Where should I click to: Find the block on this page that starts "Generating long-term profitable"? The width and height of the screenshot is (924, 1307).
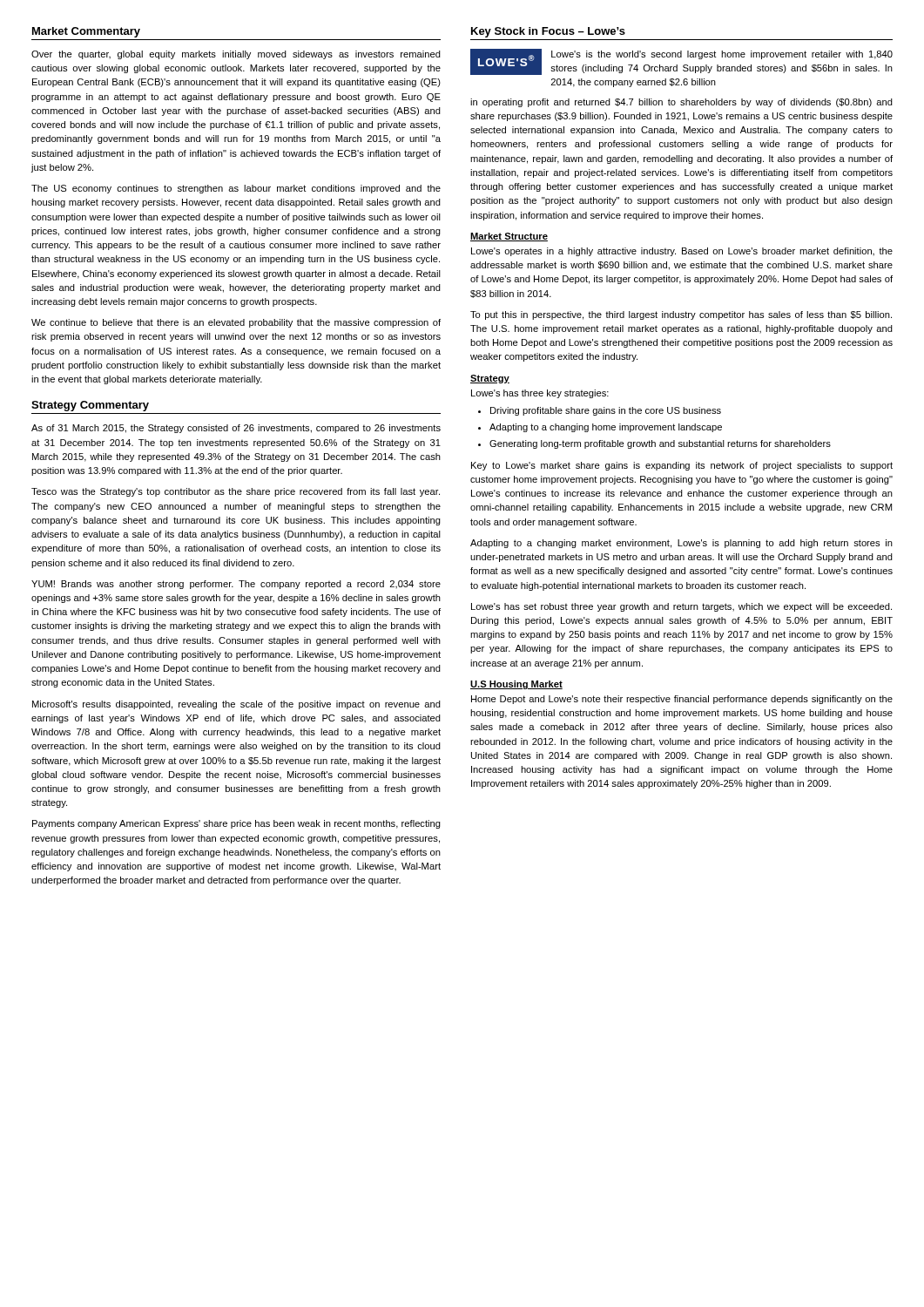point(681,444)
